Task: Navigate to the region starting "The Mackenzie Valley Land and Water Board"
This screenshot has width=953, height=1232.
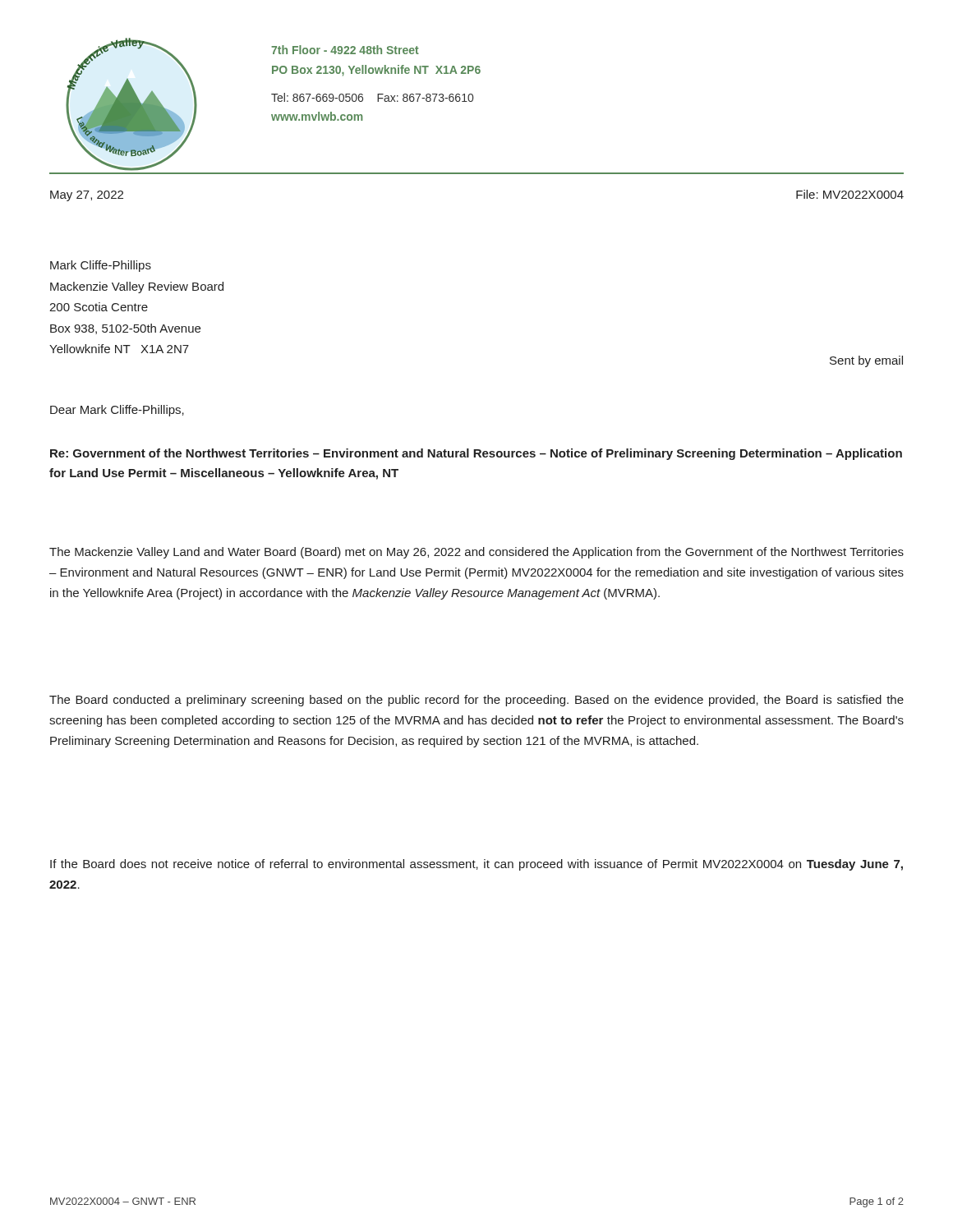Action: click(476, 572)
